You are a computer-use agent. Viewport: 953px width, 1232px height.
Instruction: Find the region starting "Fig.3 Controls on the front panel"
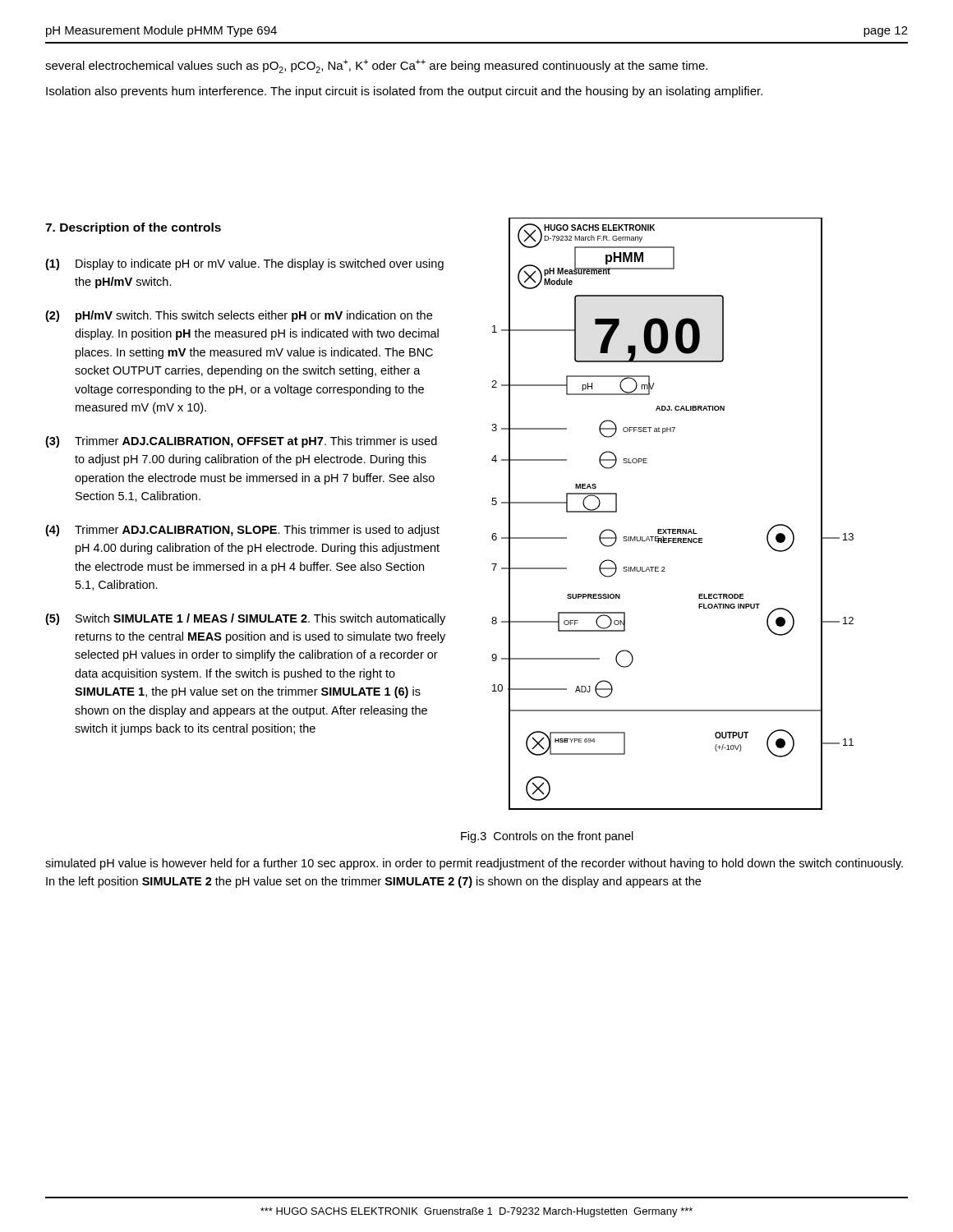[x=547, y=836]
